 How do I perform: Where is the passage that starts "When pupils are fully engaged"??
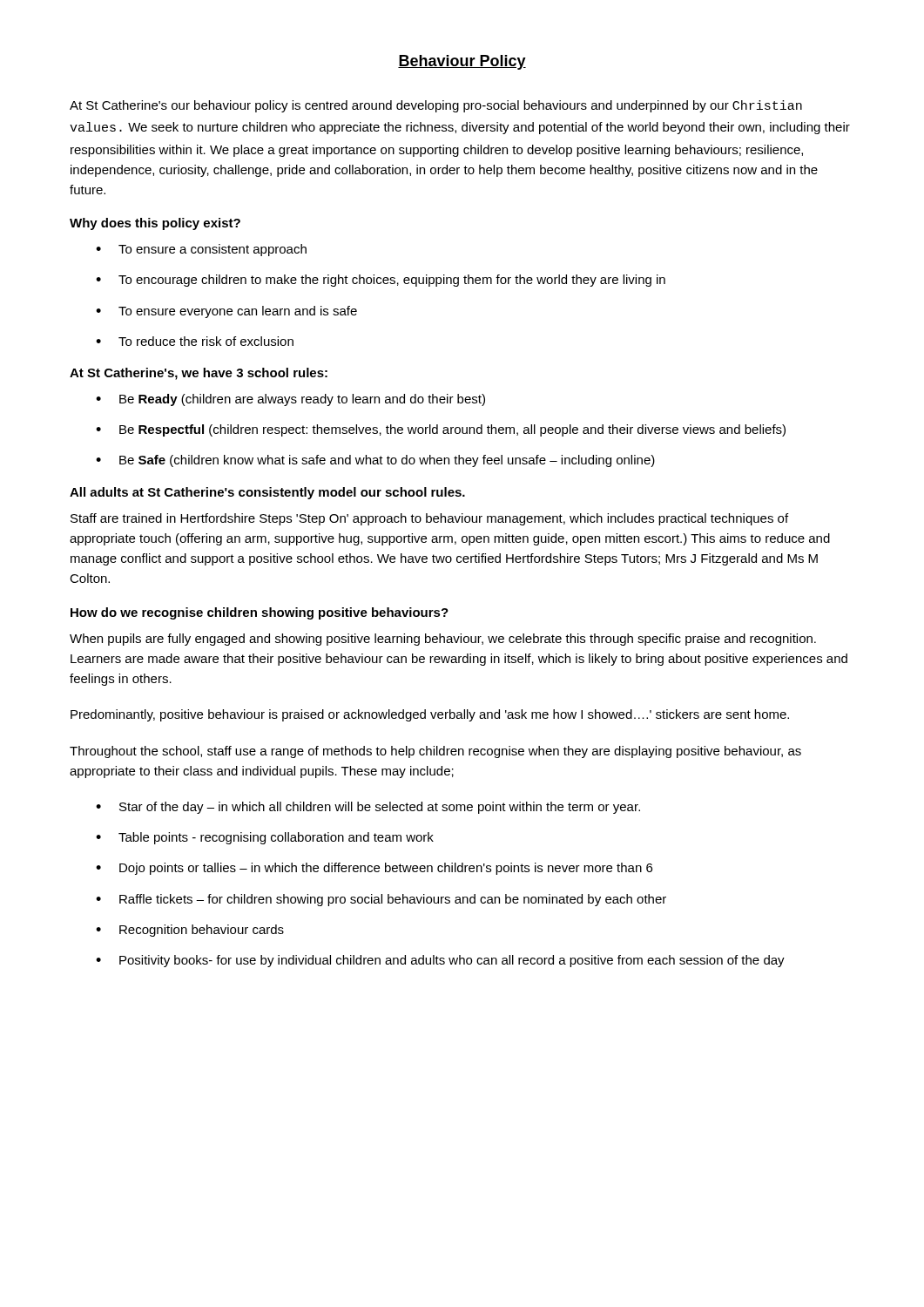(459, 658)
